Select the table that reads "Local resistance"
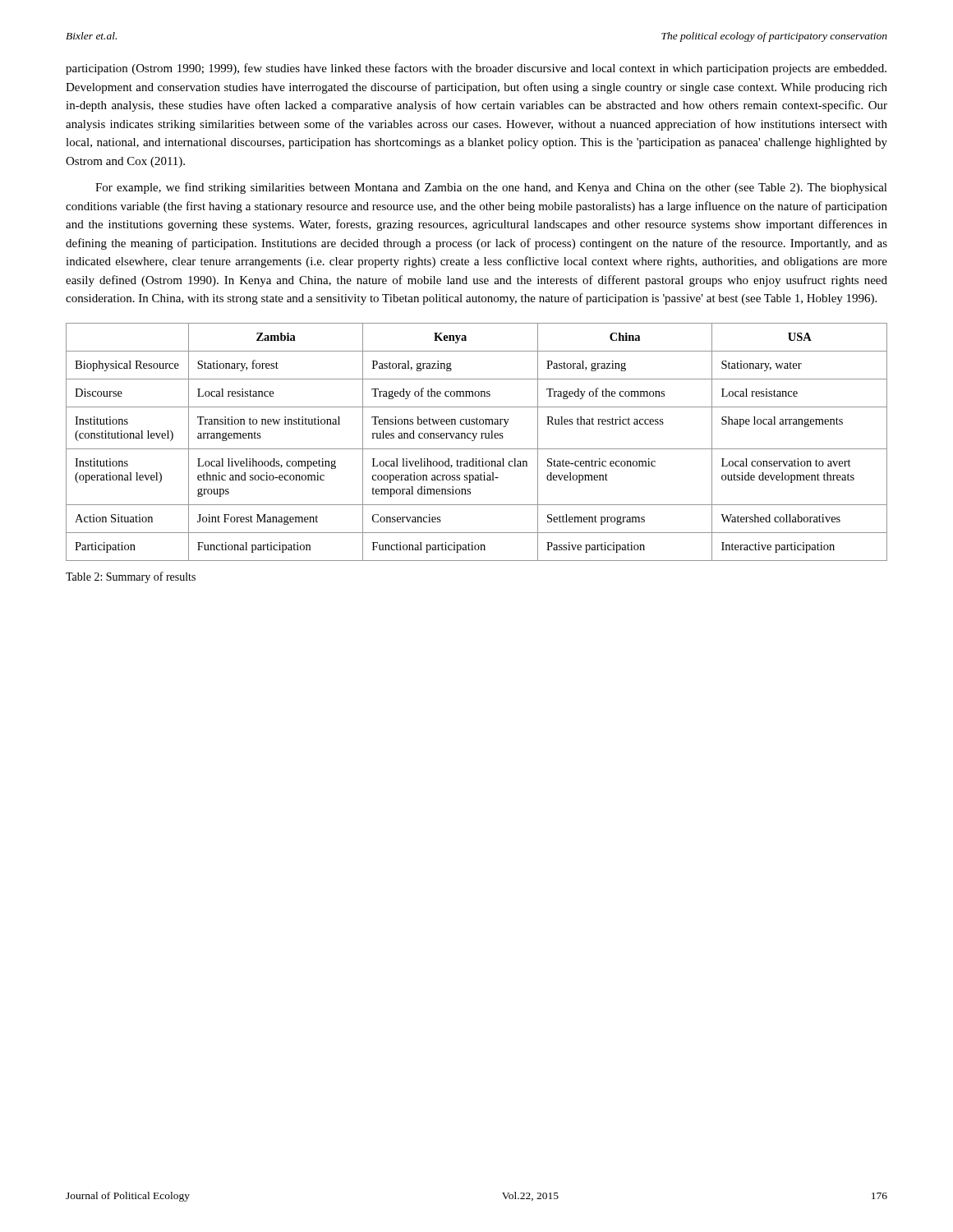Viewport: 953px width, 1232px height. [x=476, y=441]
